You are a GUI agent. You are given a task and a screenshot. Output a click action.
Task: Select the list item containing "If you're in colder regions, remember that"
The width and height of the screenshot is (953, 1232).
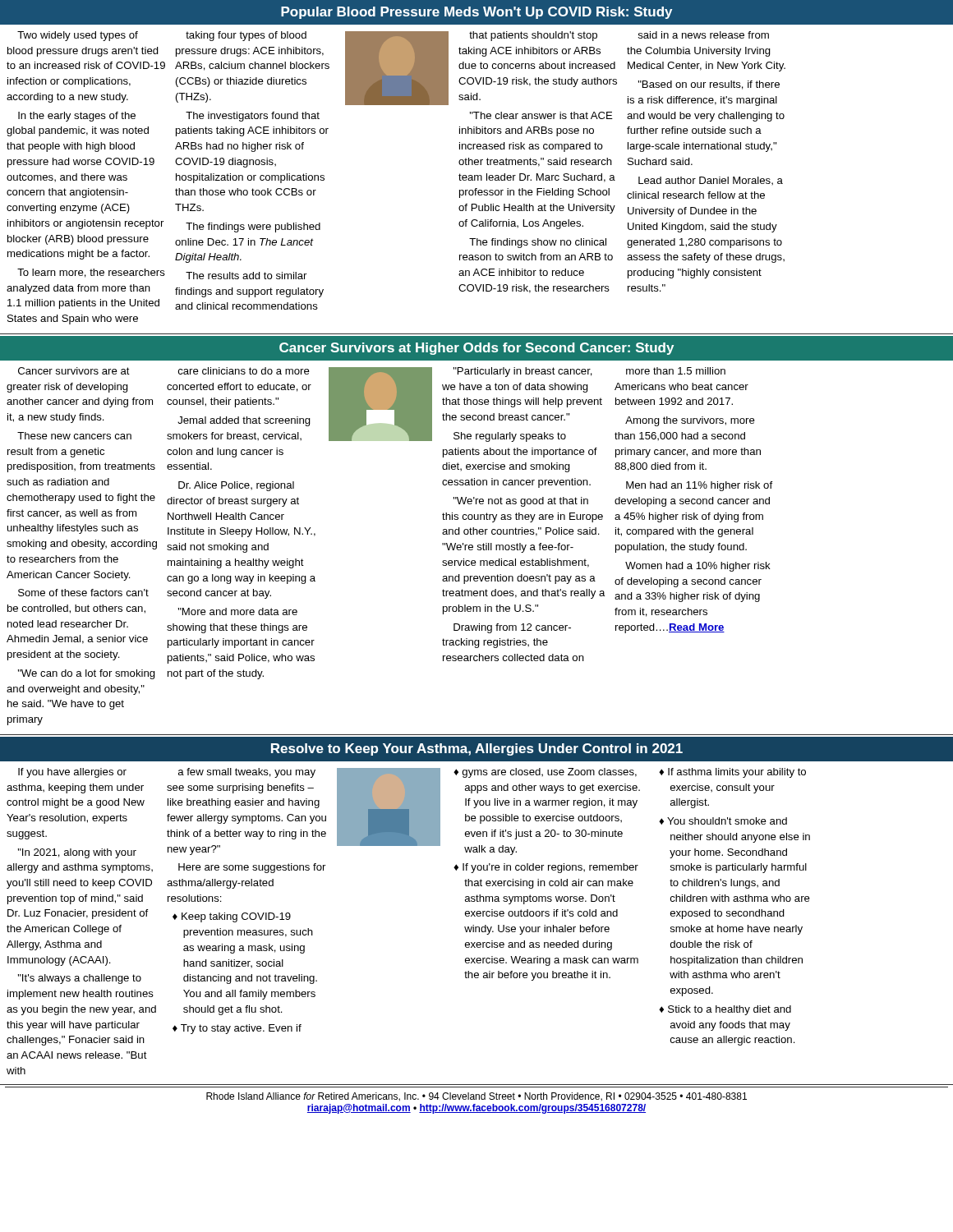550,921
